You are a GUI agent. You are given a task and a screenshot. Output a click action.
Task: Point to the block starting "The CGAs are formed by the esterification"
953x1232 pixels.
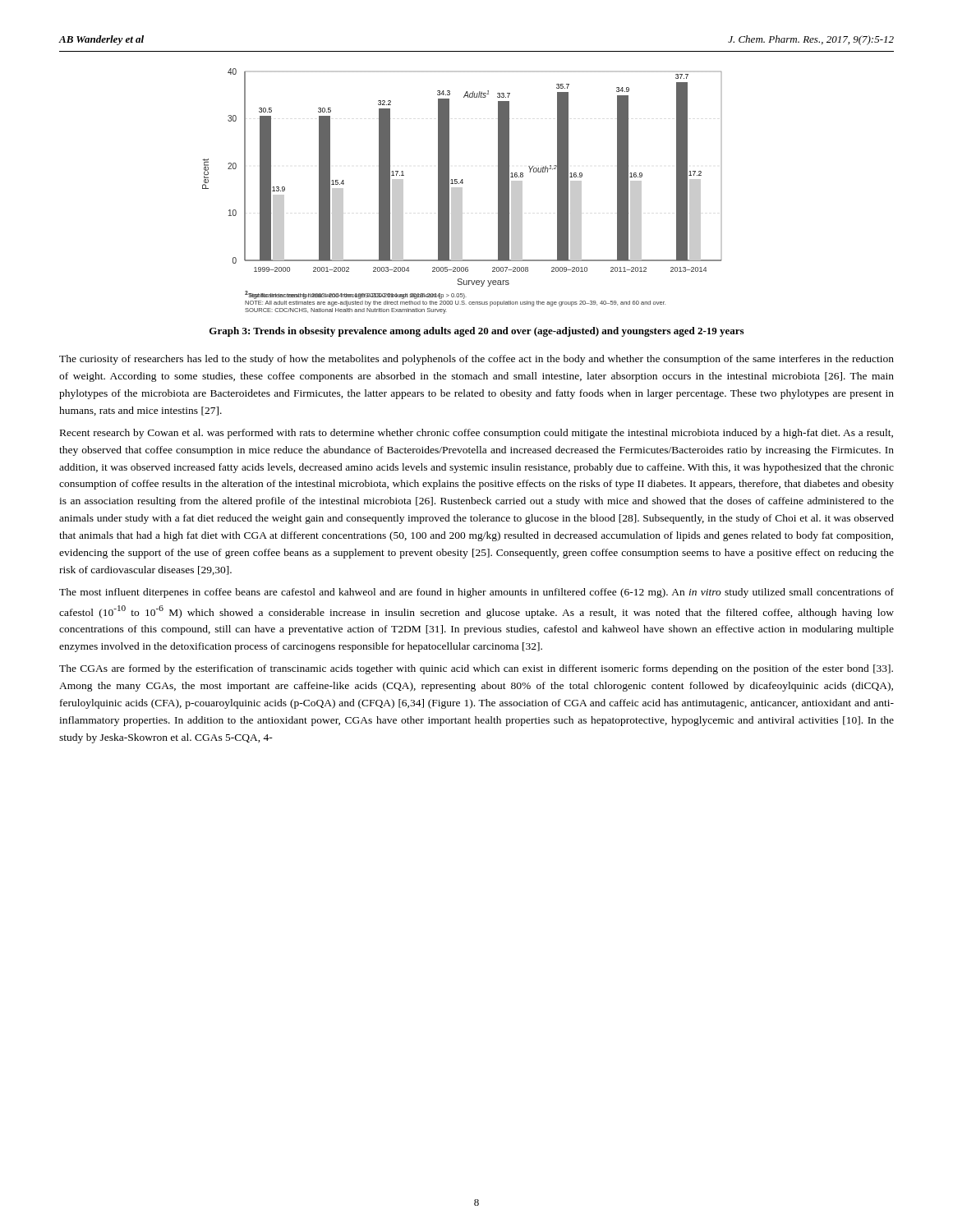click(476, 703)
